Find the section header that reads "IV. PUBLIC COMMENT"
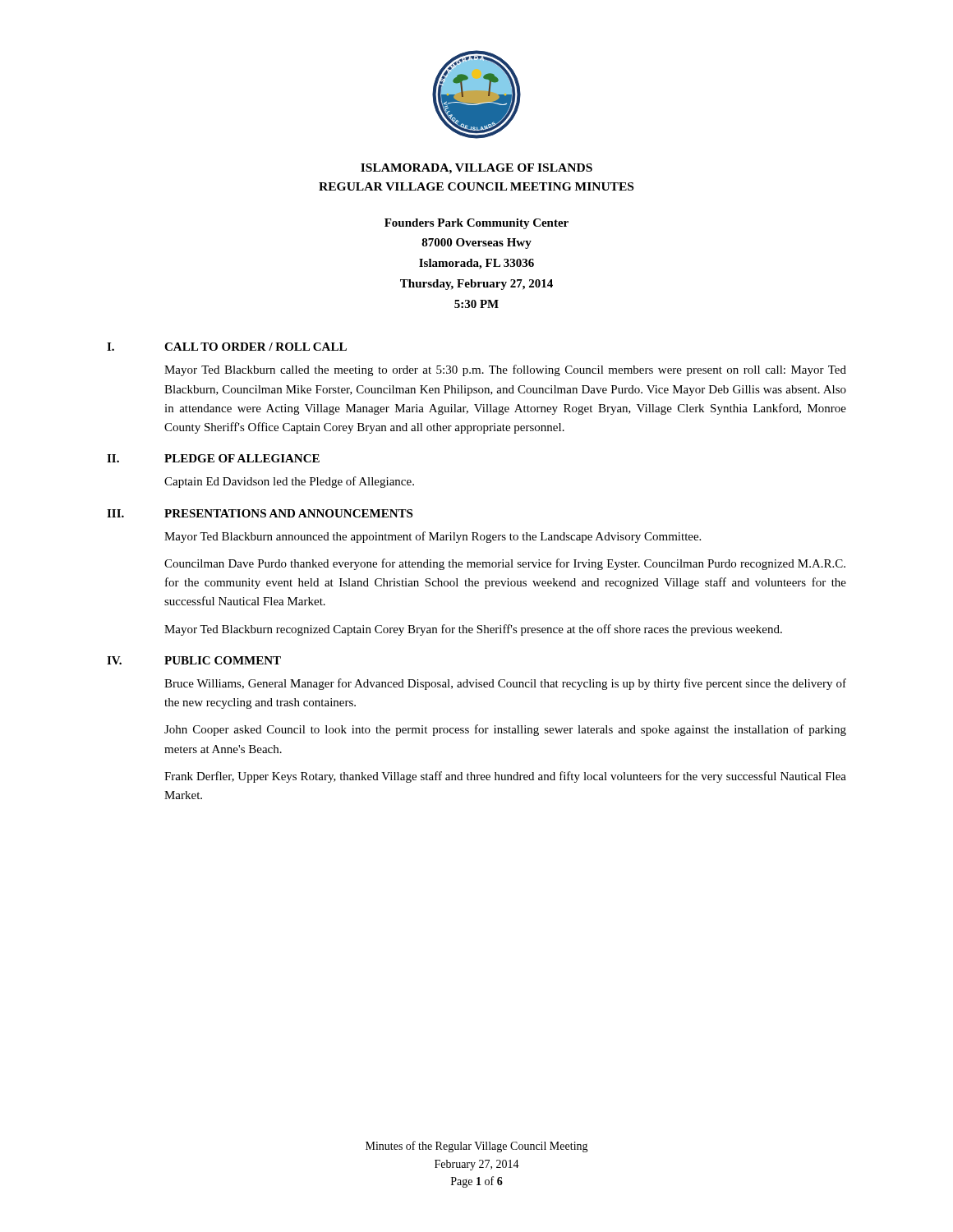This screenshot has height=1232, width=953. (194, 661)
